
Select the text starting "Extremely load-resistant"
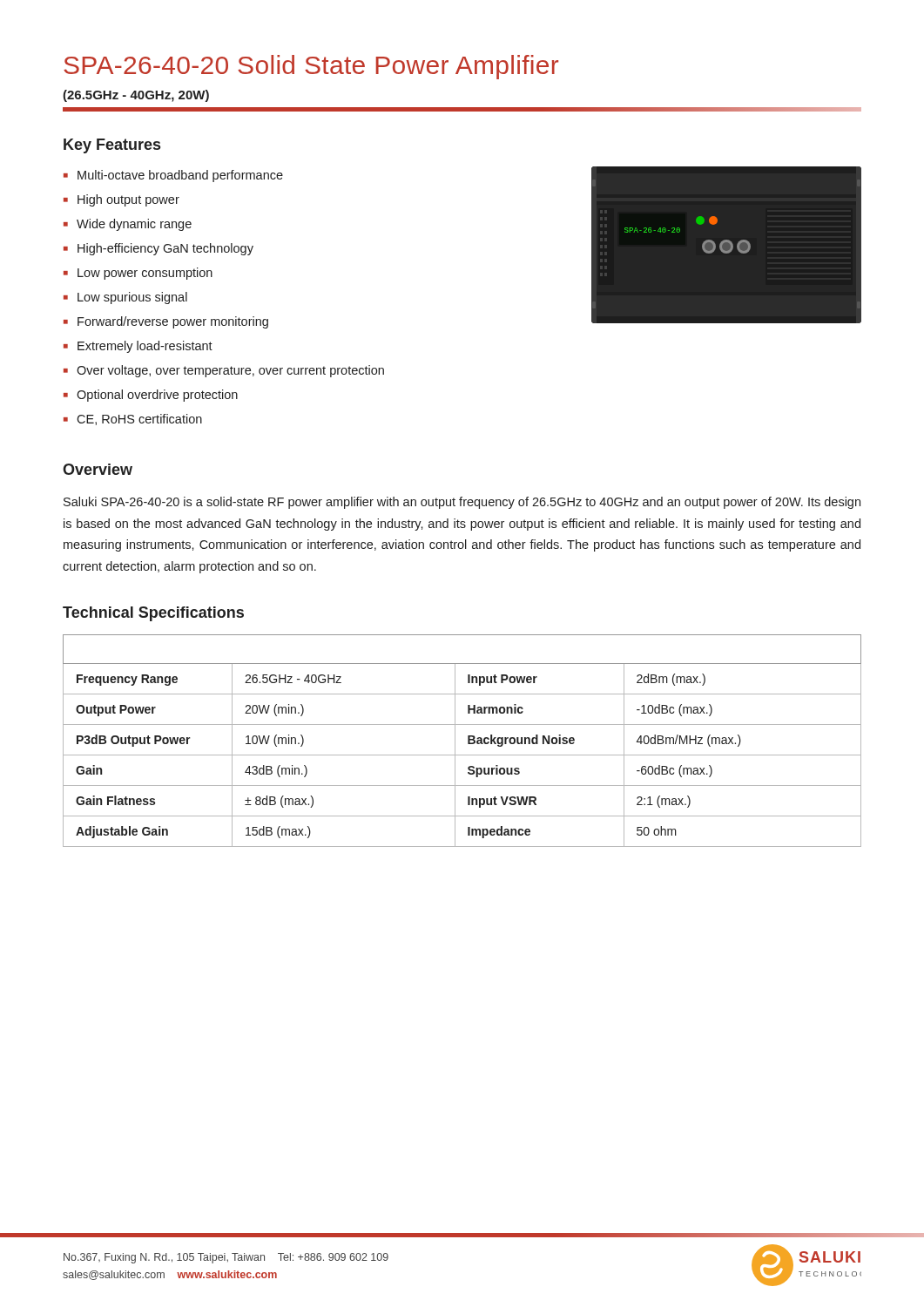(144, 346)
